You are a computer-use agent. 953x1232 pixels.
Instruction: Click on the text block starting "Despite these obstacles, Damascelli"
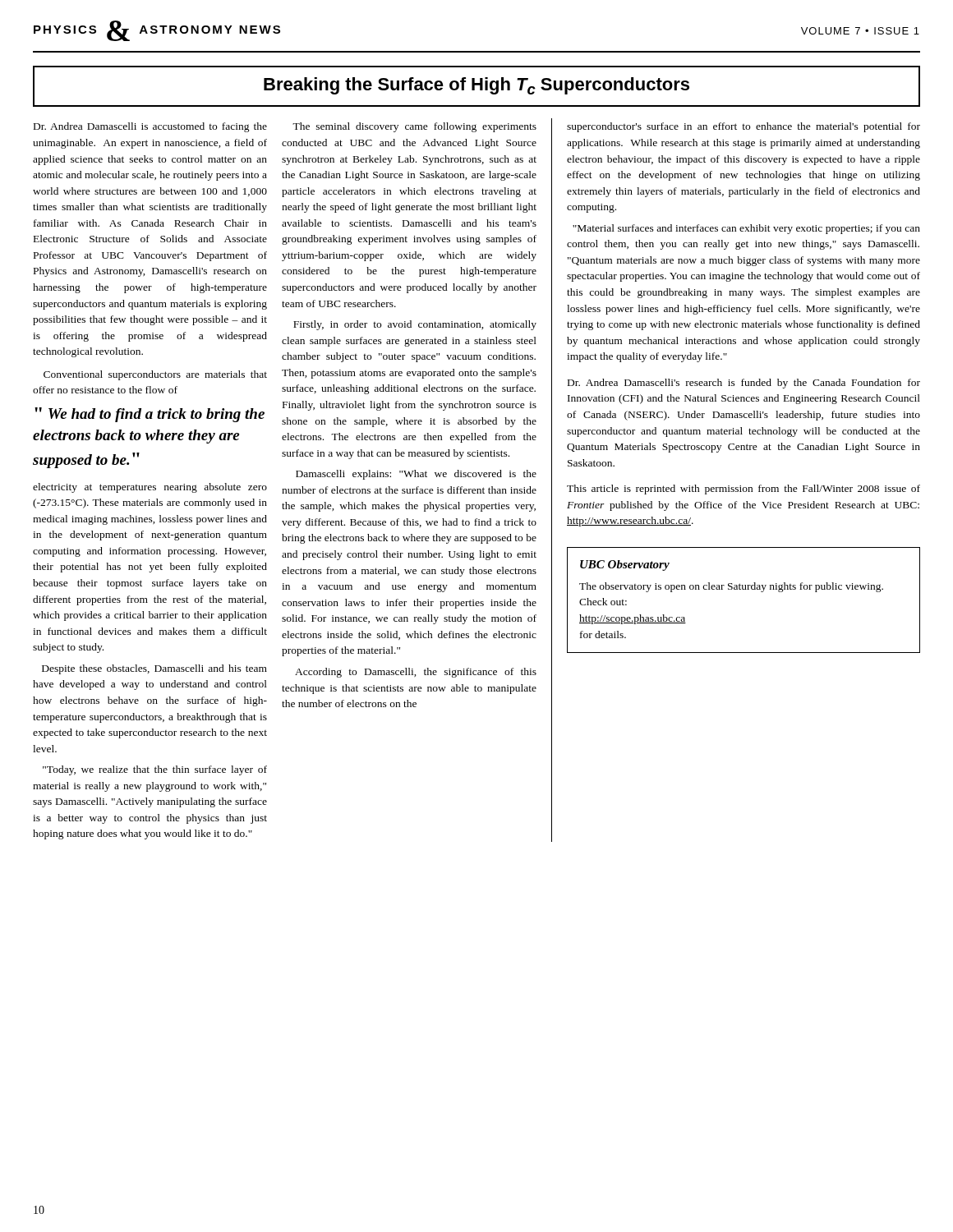(150, 708)
